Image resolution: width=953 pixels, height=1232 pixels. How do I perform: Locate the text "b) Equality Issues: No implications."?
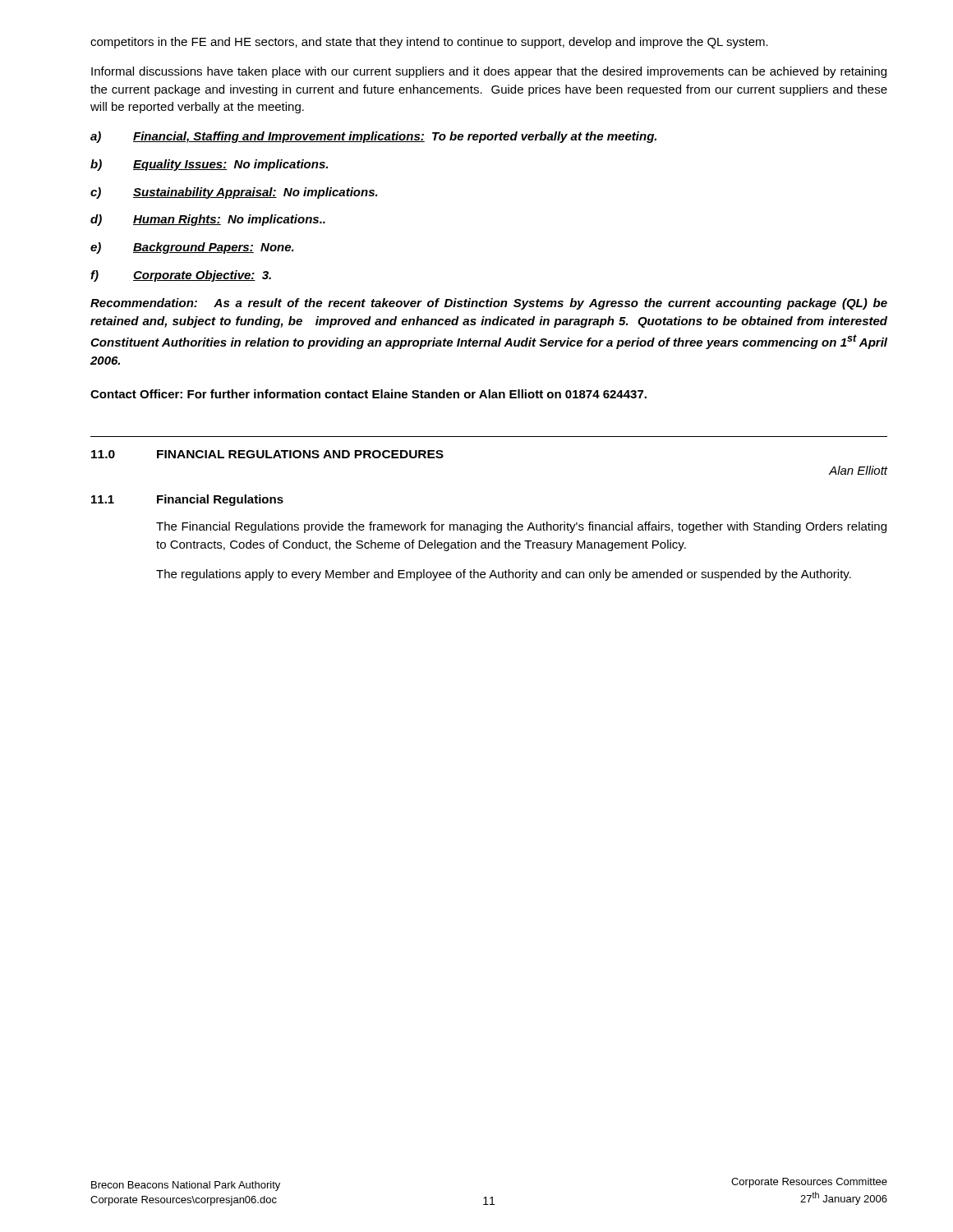click(x=209, y=165)
